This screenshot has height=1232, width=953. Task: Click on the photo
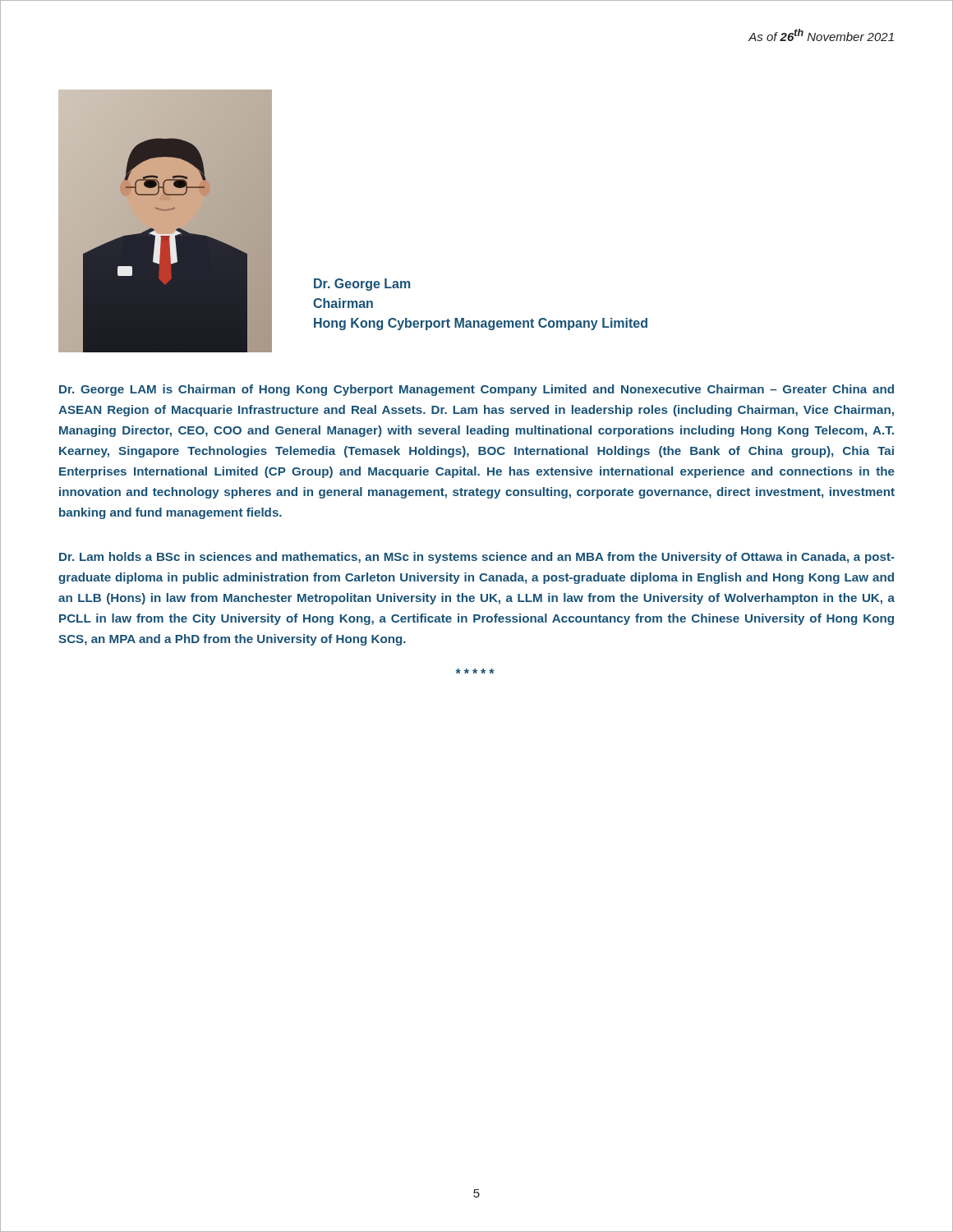coord(165,223)
